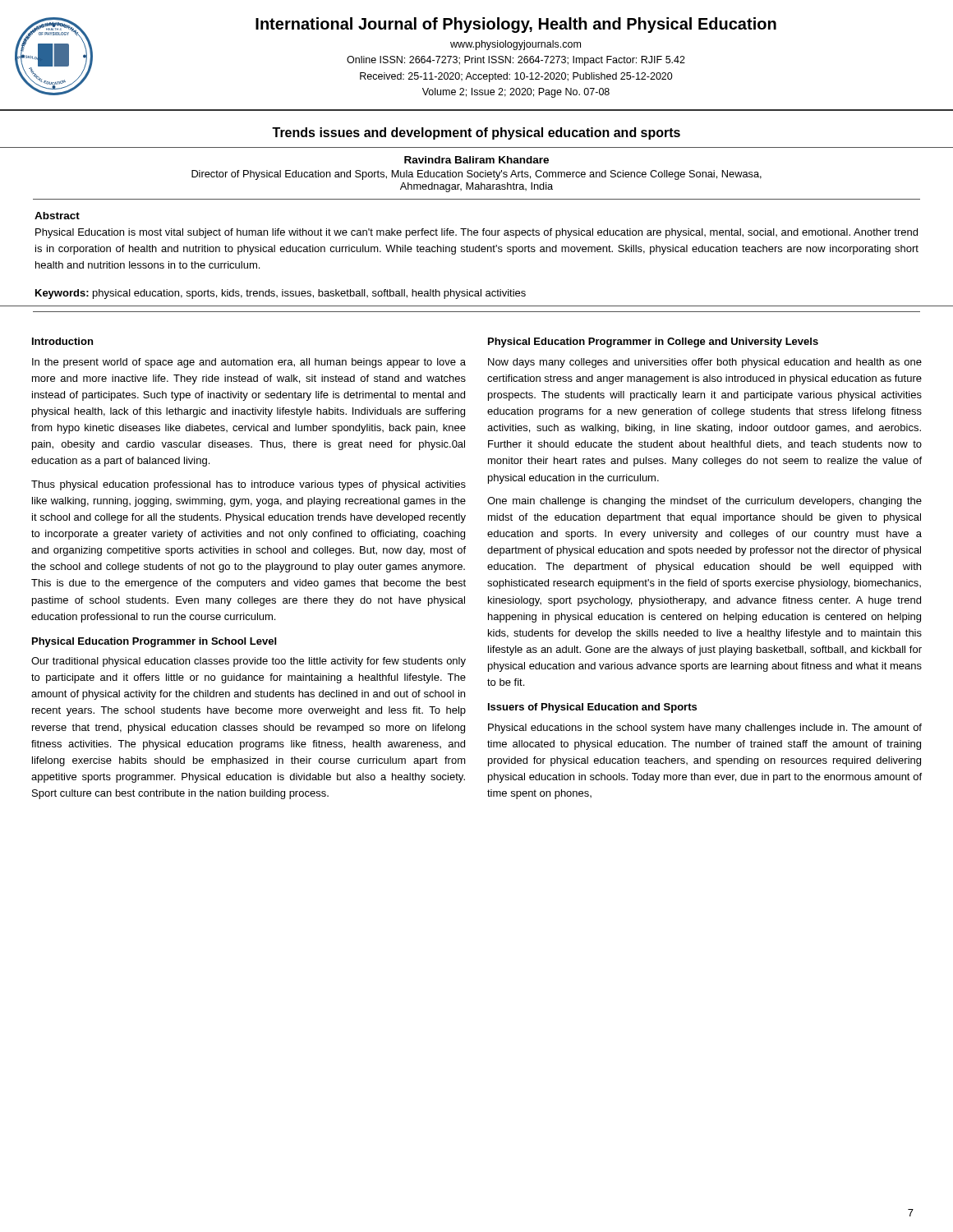The image size is (953, 1232).
Task: Point to the block beginning "In the present world of space age and"
Action: 249,411
